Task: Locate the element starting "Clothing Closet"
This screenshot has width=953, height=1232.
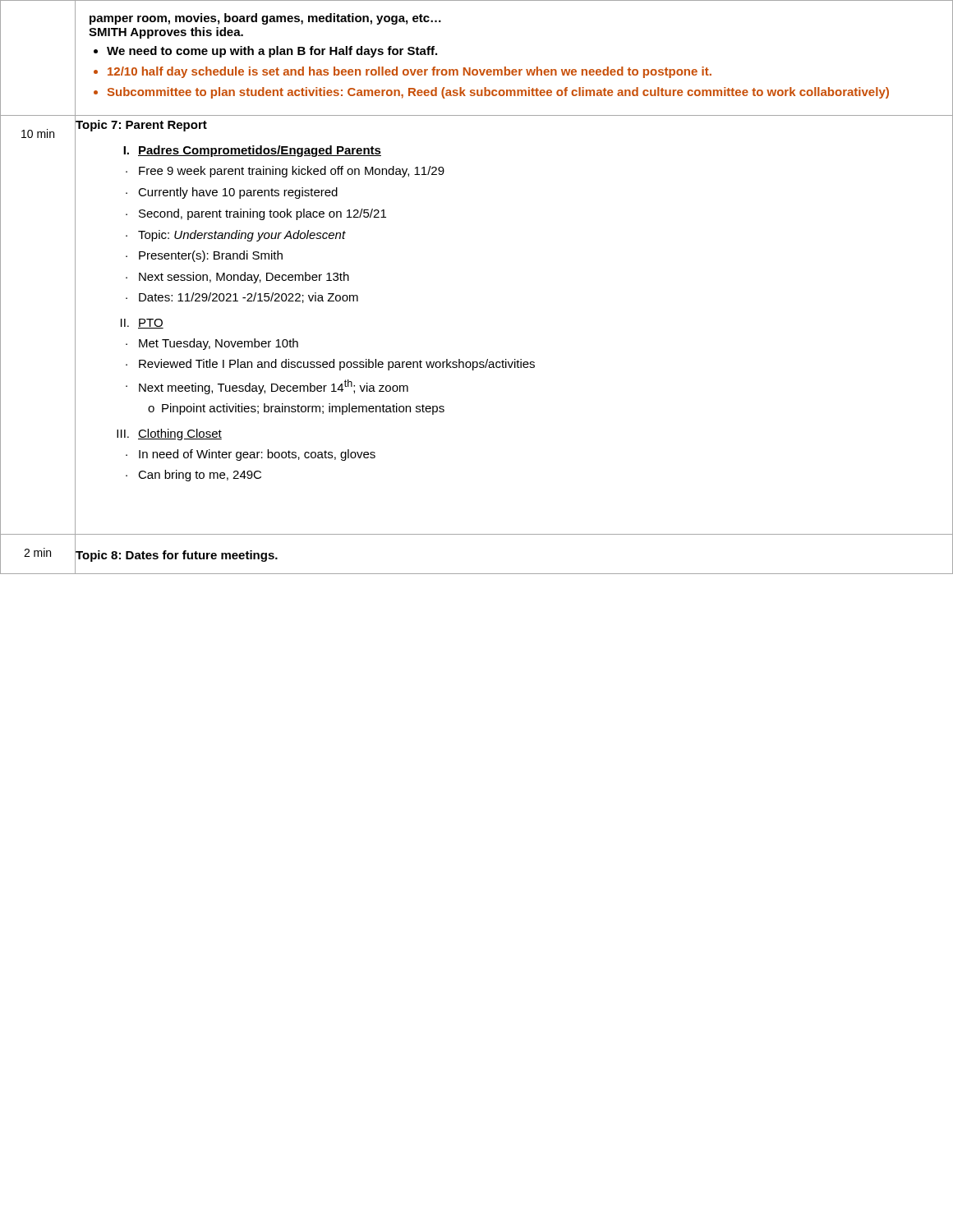Action: pyautogui.click(x=180, y=433)
